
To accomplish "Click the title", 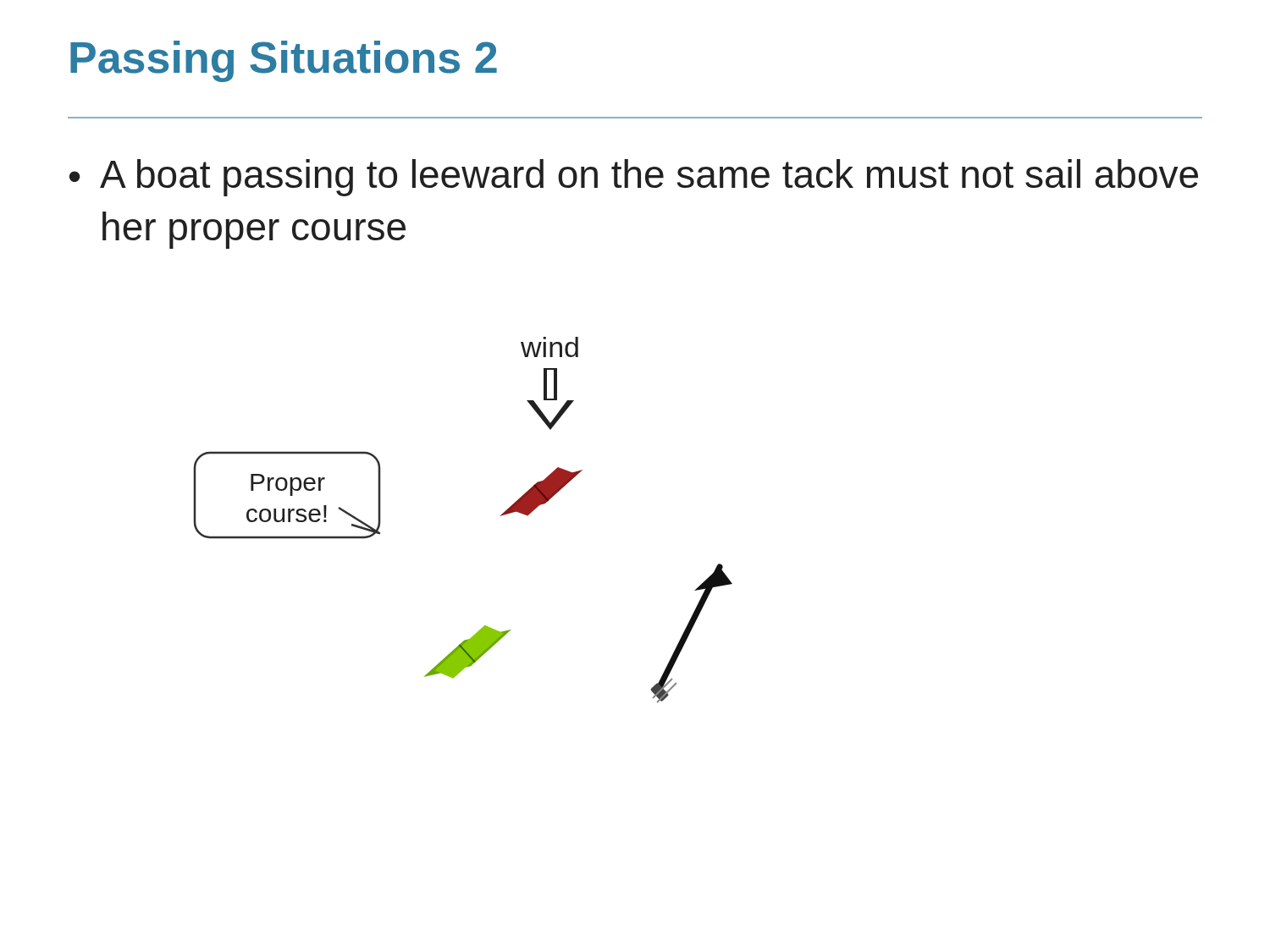I will click(283, 58).
